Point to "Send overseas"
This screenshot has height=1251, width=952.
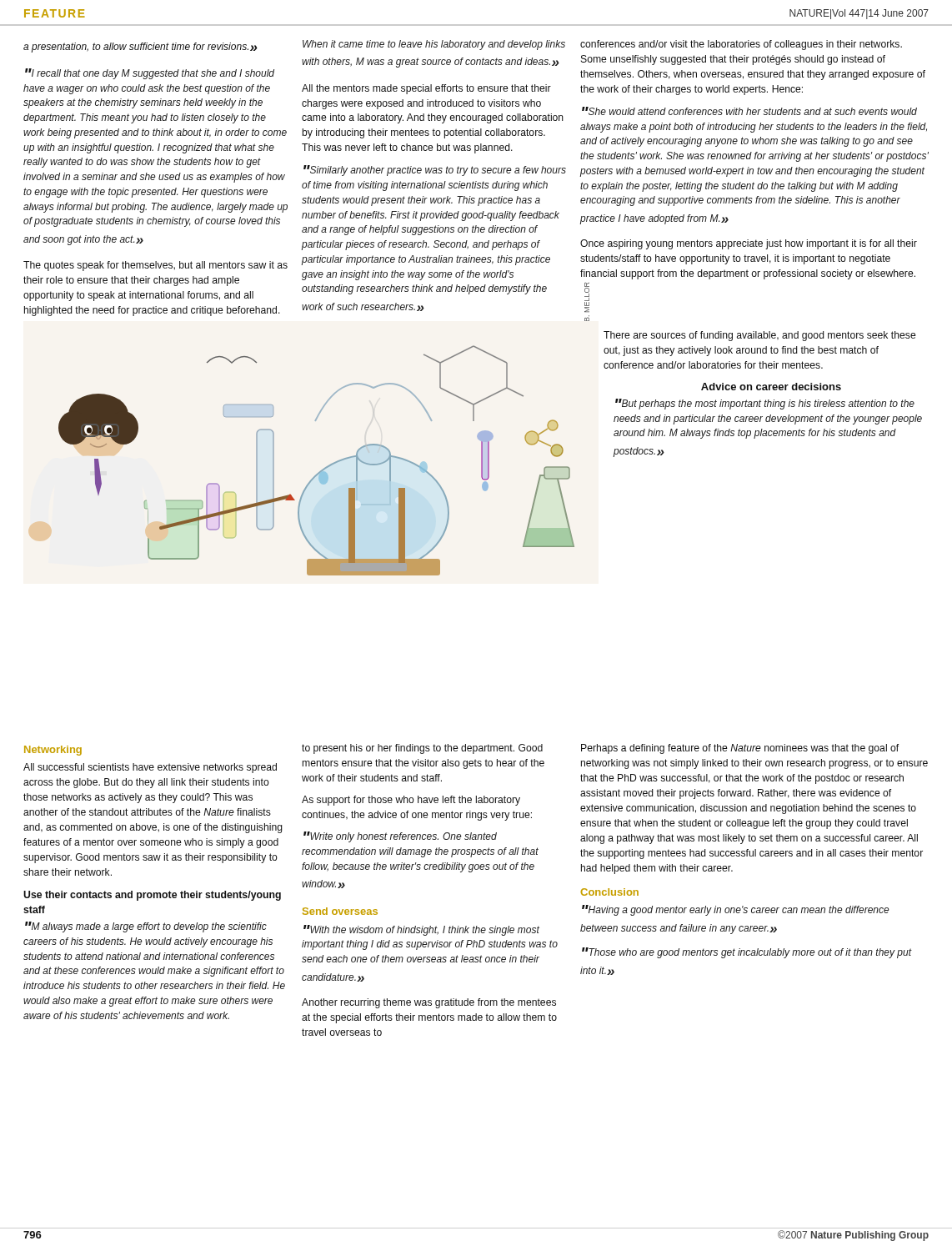click(340, 911)
